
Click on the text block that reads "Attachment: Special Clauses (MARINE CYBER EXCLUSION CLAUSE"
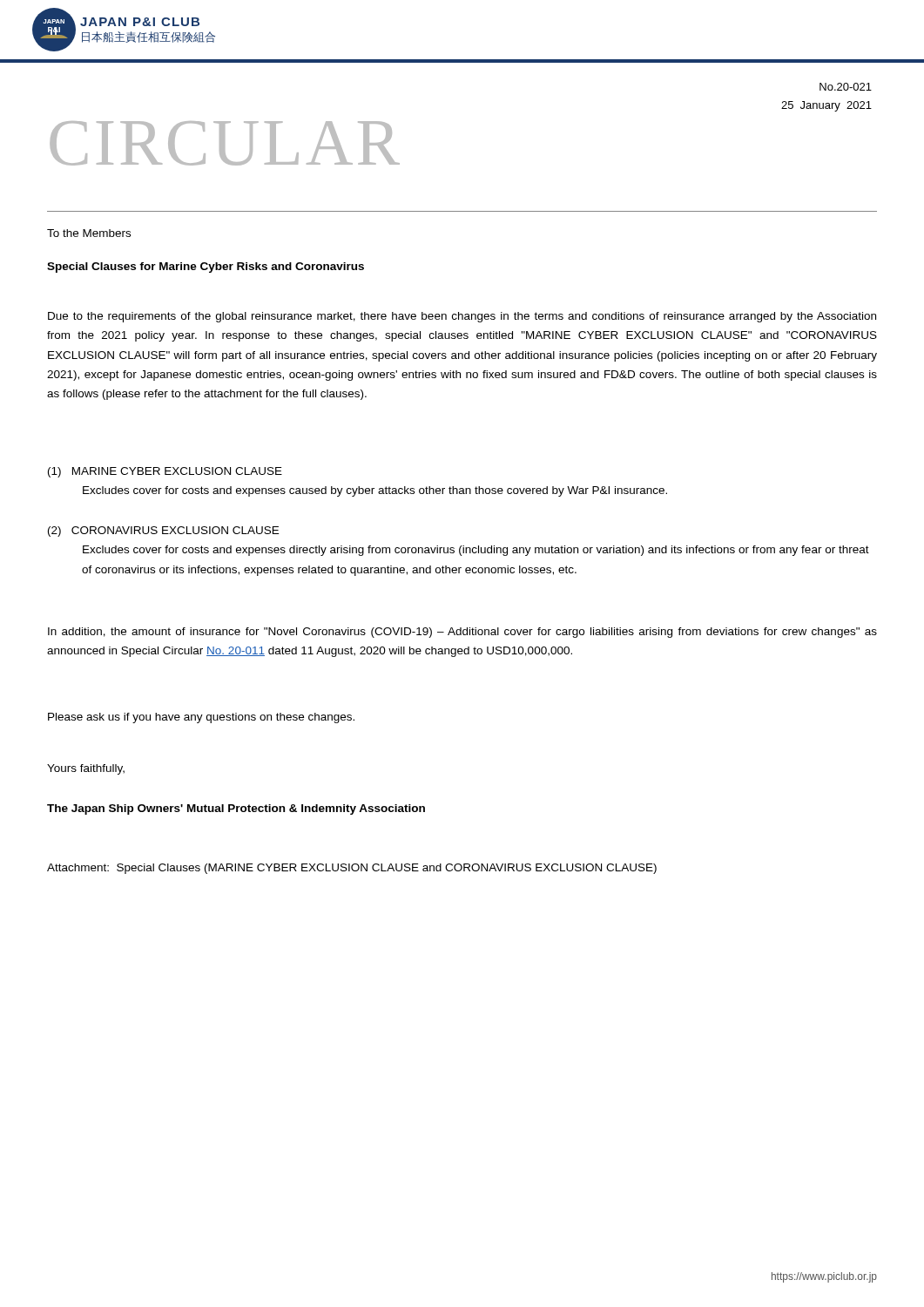pyautogui.click(x=352, y=867)
